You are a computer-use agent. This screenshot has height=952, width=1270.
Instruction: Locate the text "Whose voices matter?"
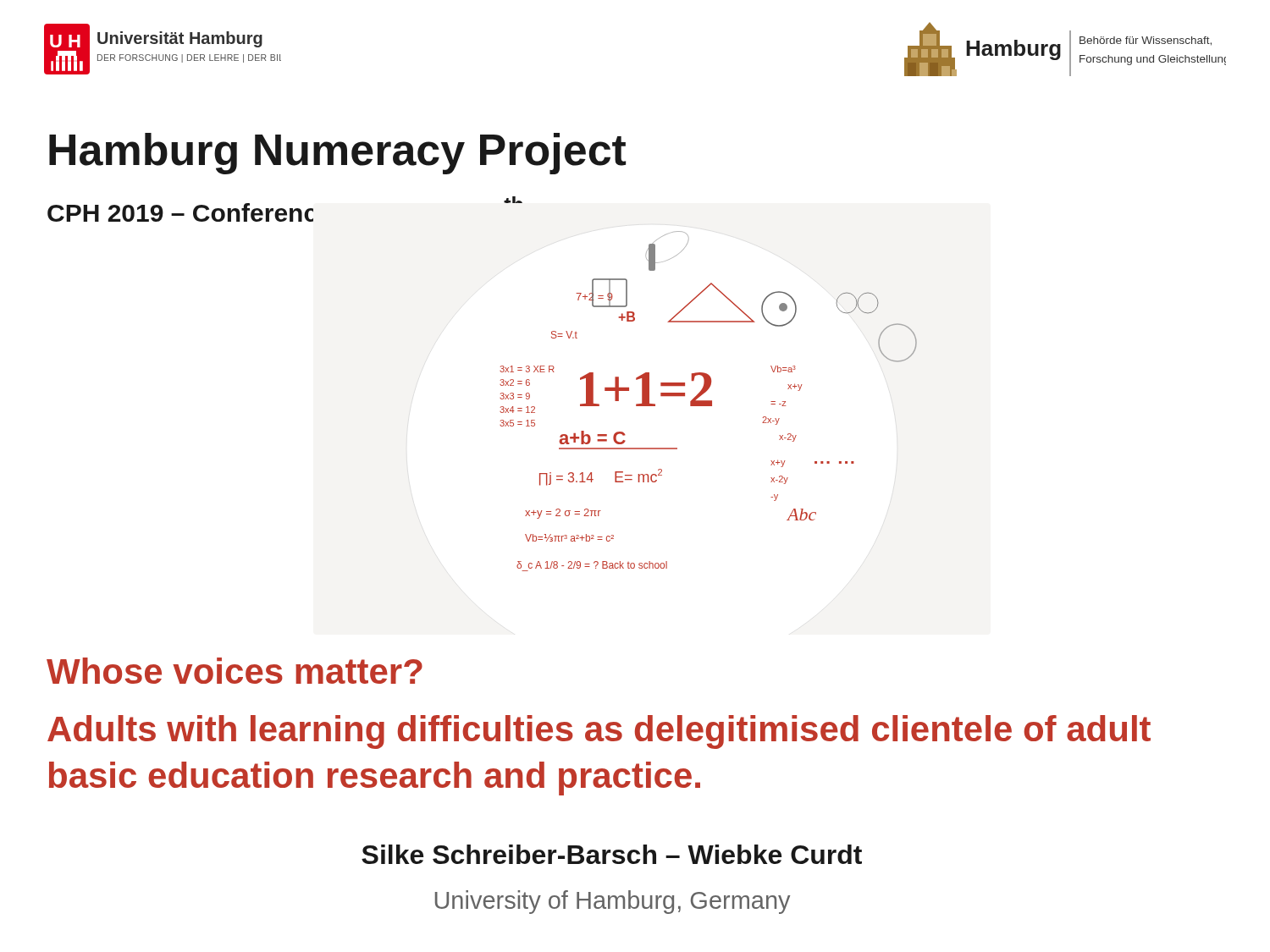[x=235, y=671]
